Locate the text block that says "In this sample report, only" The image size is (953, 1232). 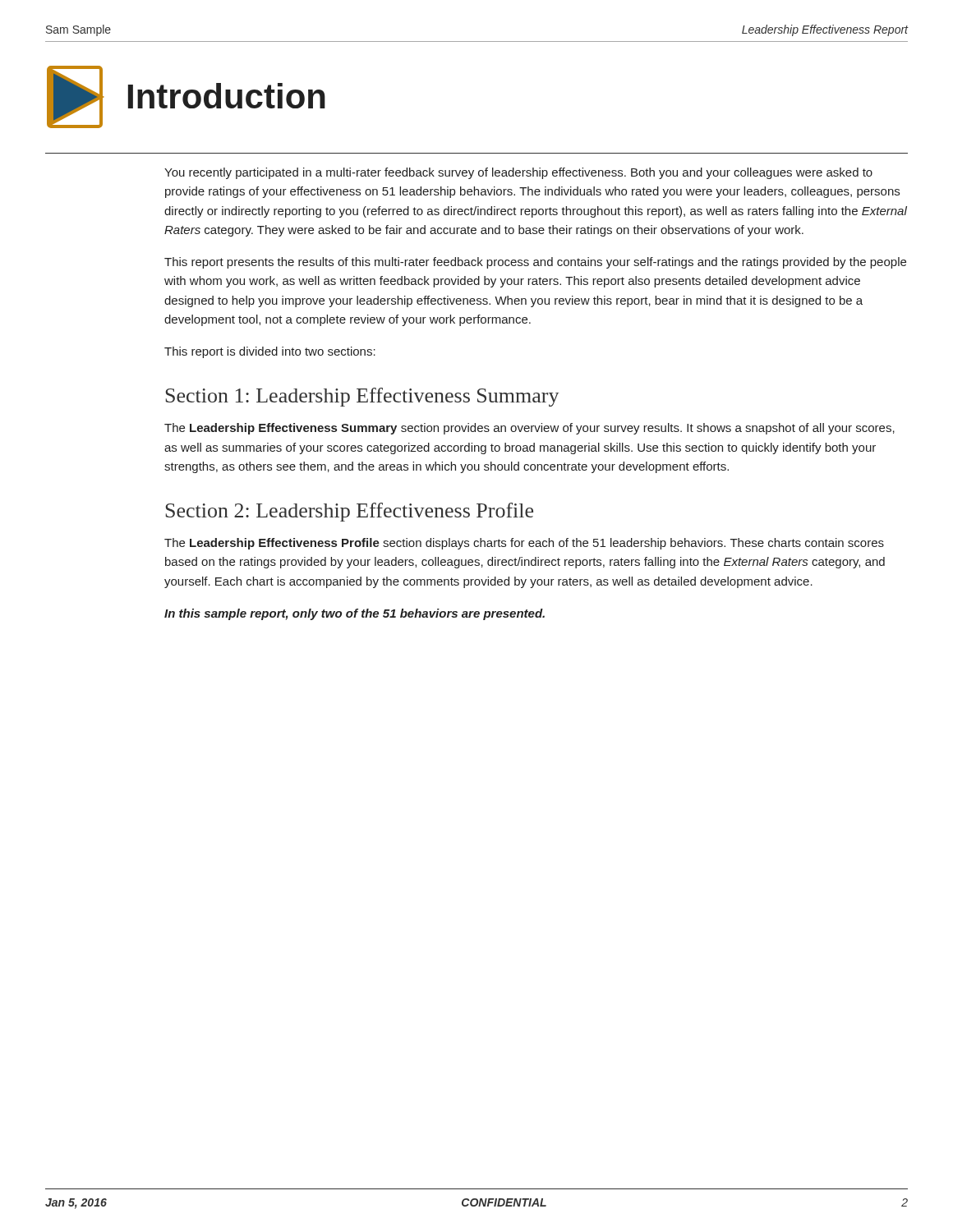pyautogui.click(x=355, y=613)
